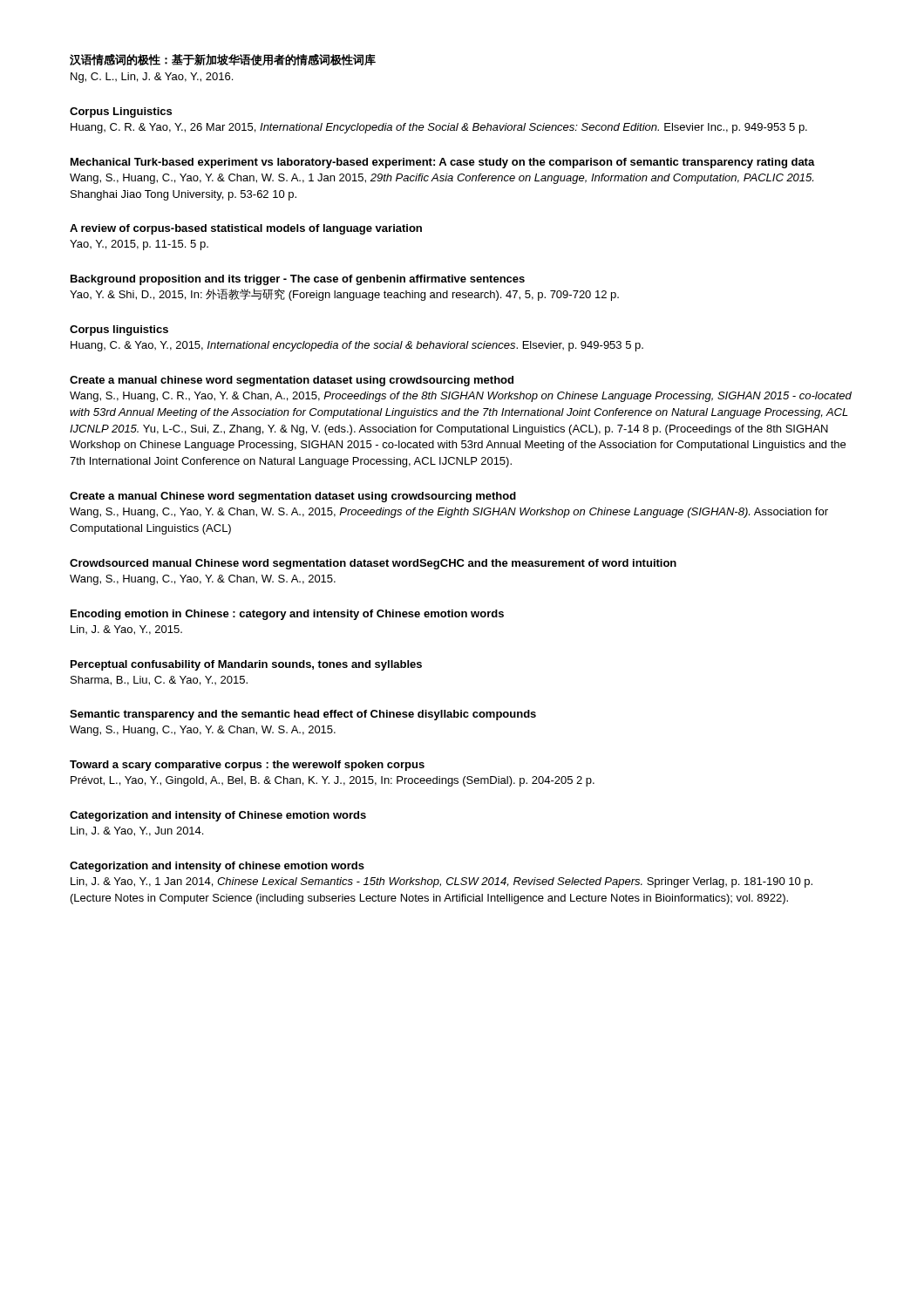Image resolution: width=924 pixels, height=1308 pixels.
Task: Point to the text starting "Categorization and intensity of chinese"
Action: point(462,883)
